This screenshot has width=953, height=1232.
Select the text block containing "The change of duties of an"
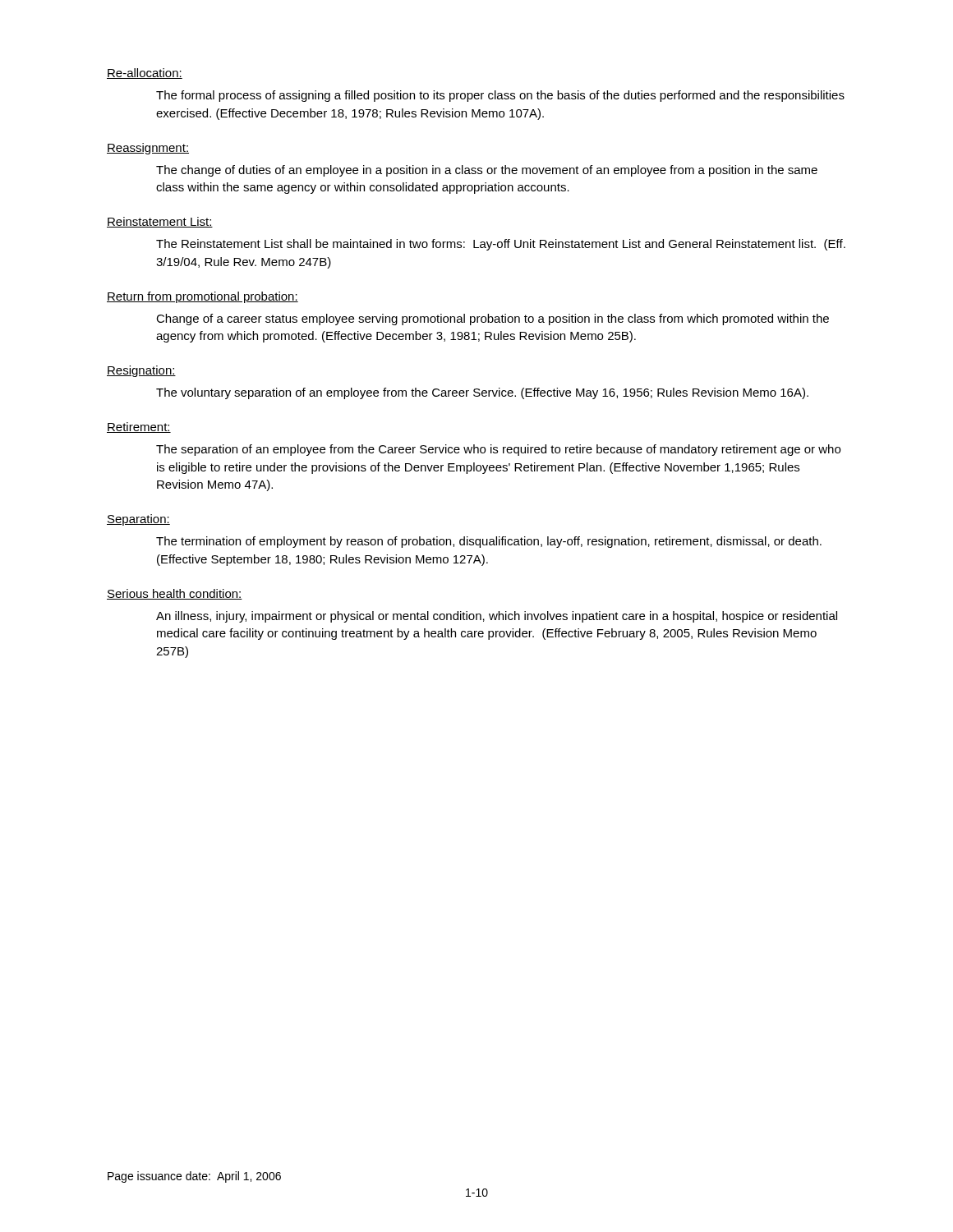pos(487,178)
